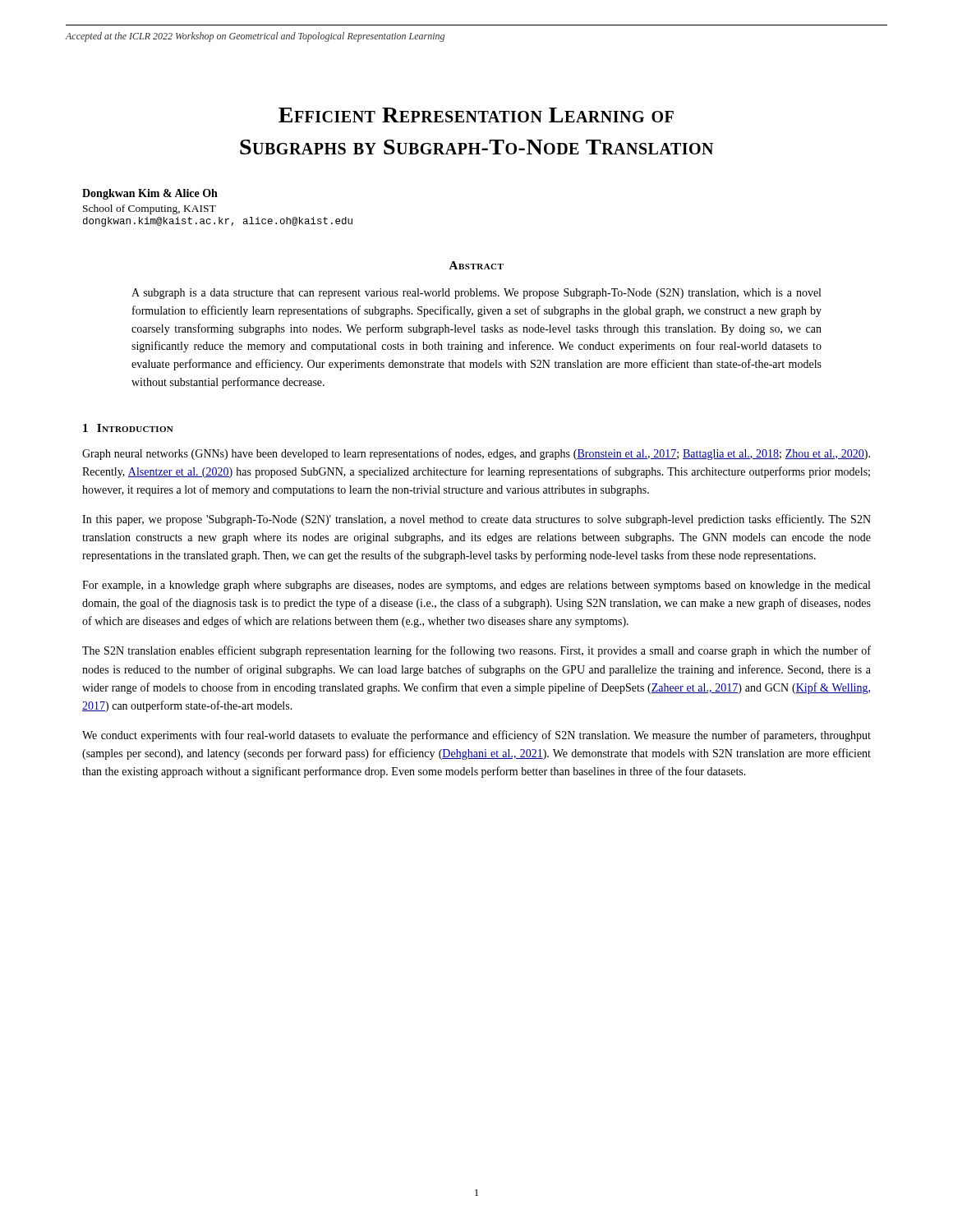Locate the region starting "We conduct experiments with four real-world datasets"
The width and height of the screenshot is (953, 1232).
pyautogui.click(x=476, y=754)
